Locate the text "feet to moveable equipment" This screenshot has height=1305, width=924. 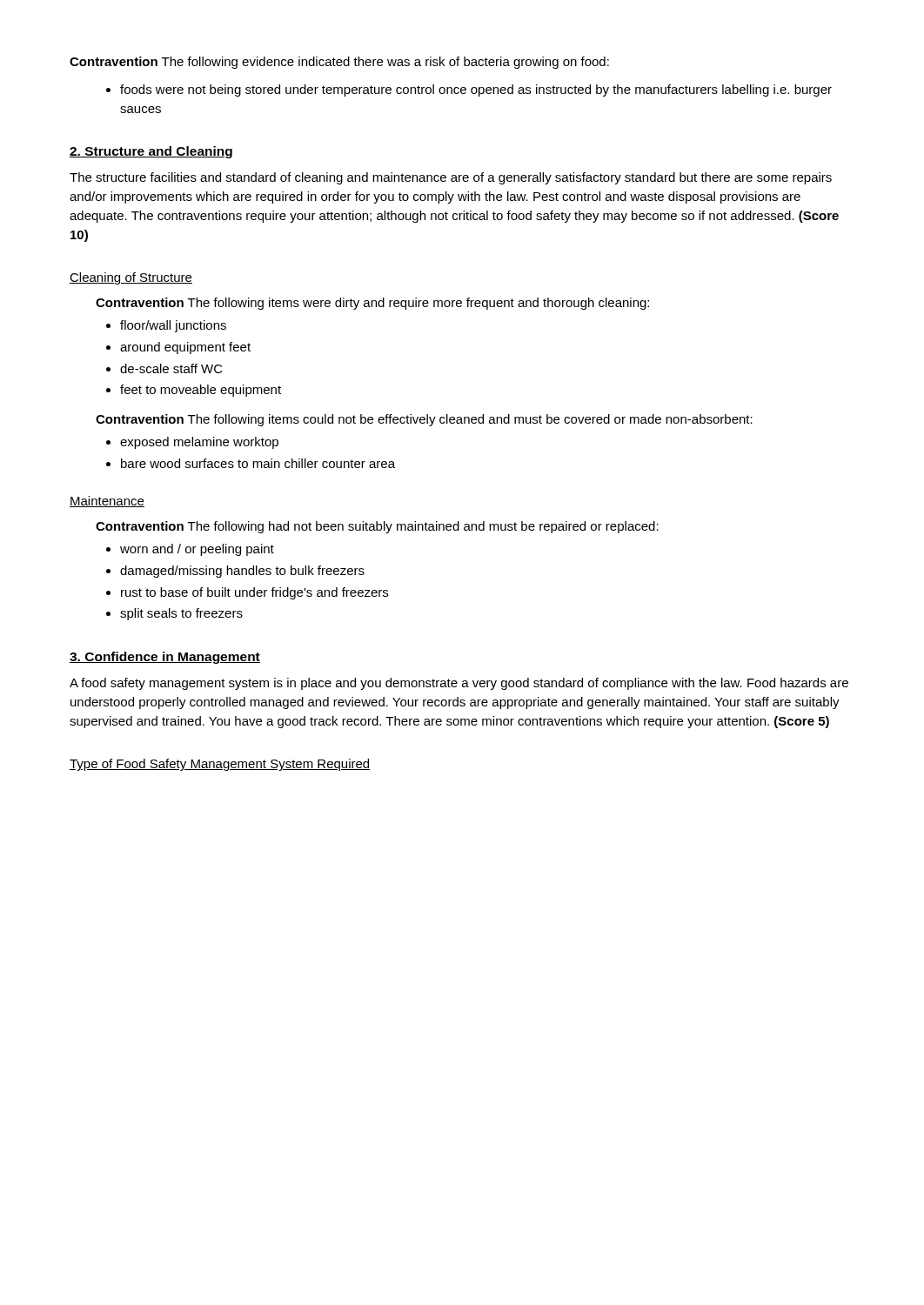point(201,390)
